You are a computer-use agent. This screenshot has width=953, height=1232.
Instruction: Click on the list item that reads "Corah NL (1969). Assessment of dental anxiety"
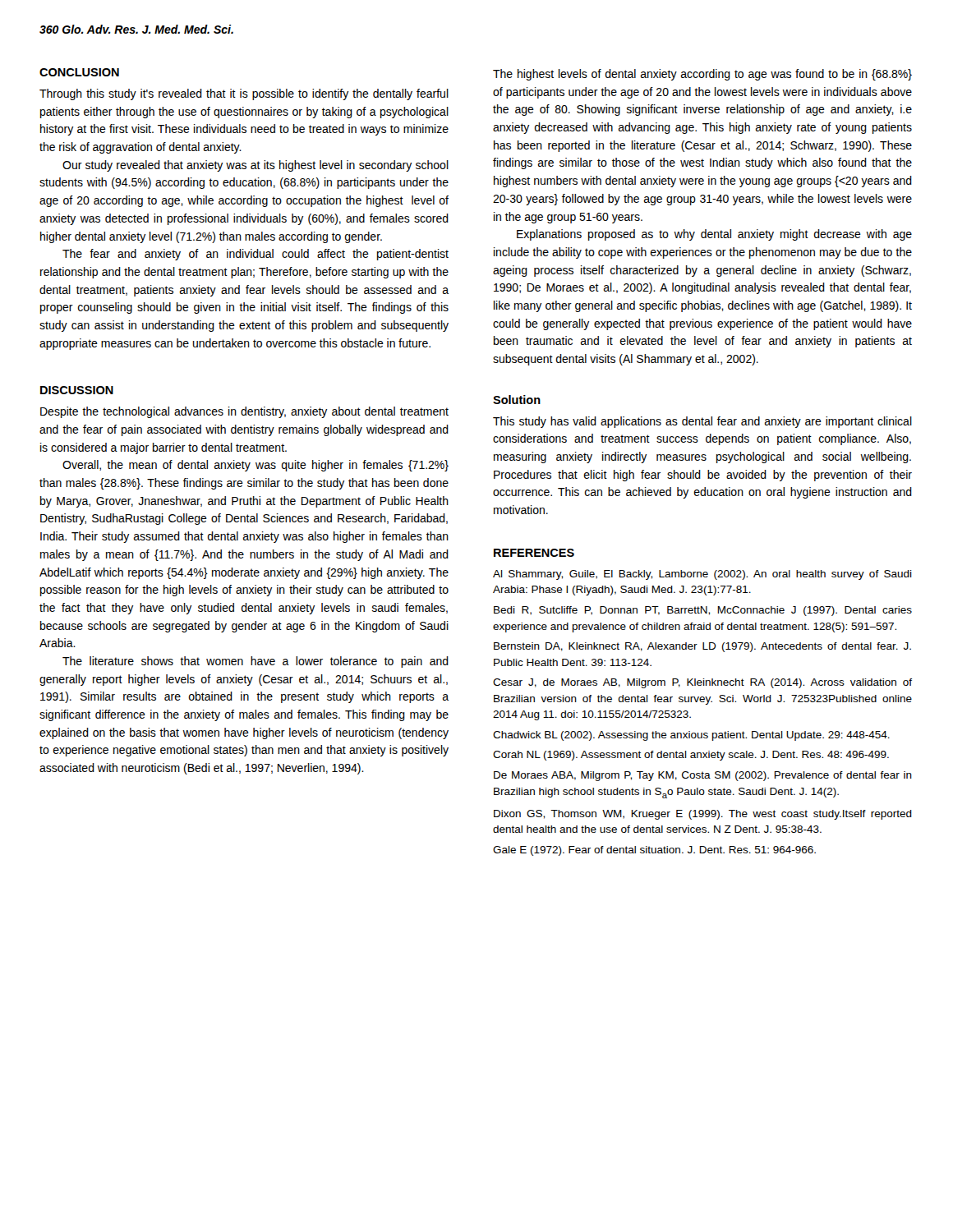[x=691, y=755]
